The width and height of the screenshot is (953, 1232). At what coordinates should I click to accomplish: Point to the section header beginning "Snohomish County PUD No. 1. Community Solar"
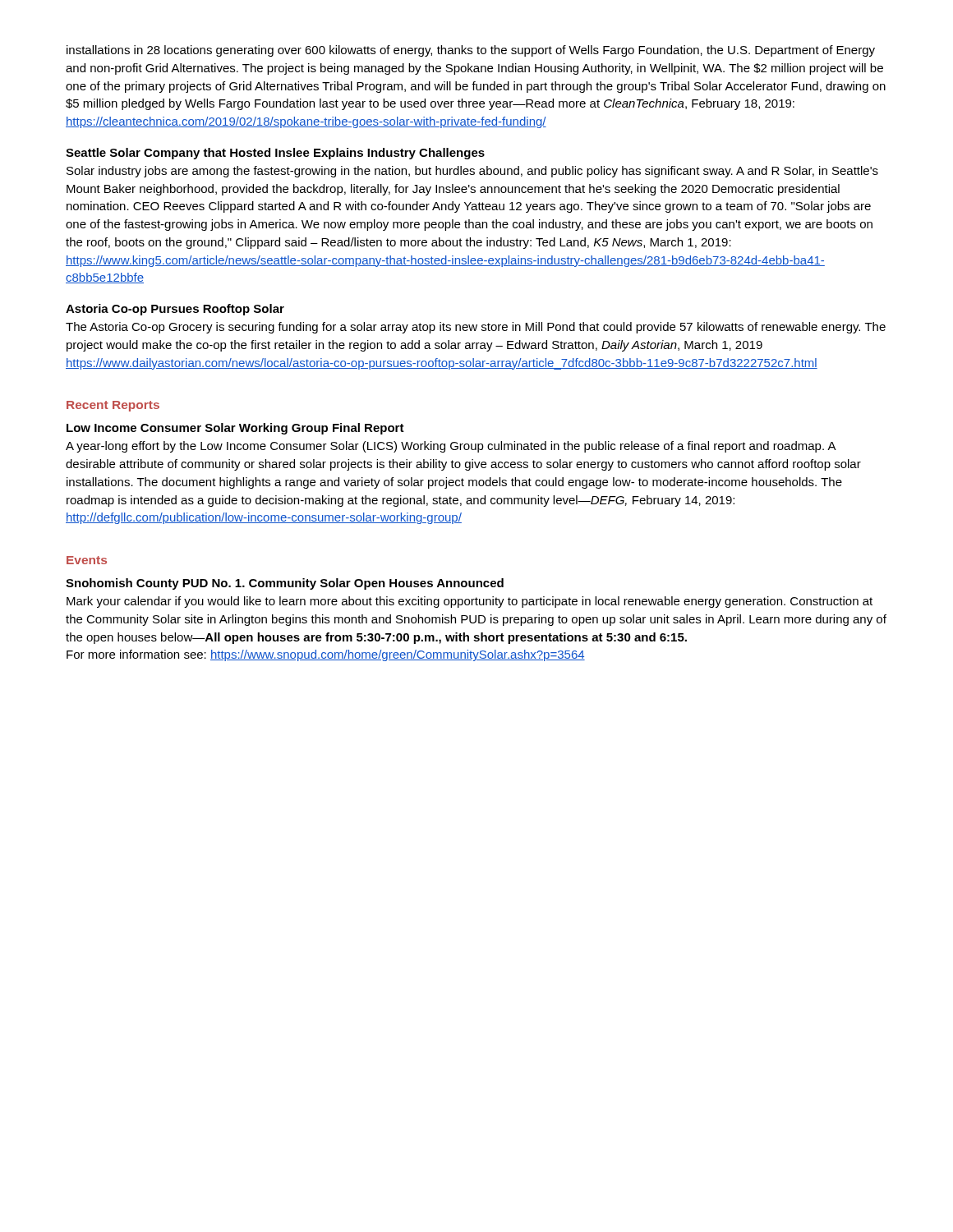tap(285, 583)
